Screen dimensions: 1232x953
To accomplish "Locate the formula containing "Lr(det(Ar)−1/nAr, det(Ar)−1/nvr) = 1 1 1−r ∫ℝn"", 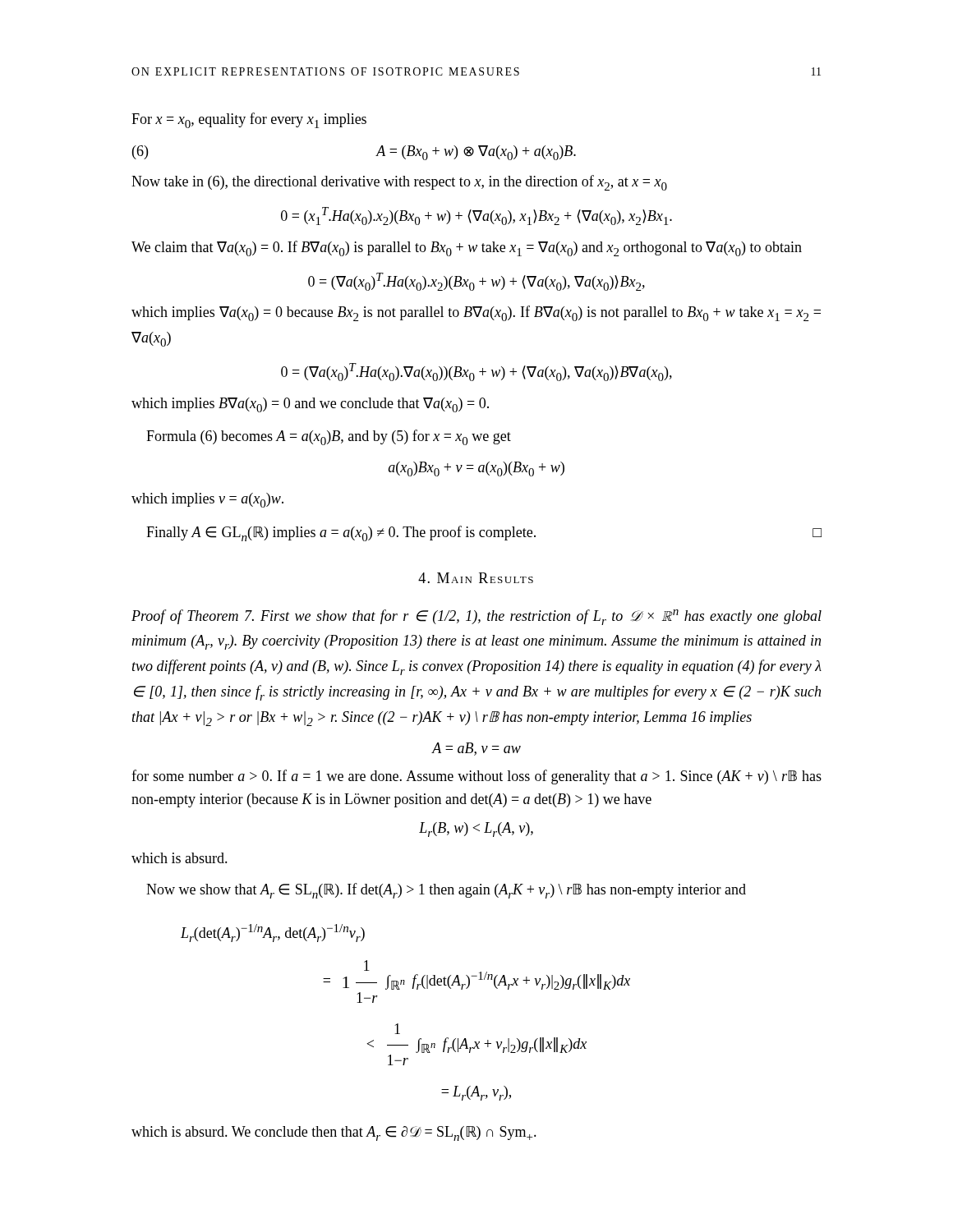I will coord(273,933).
